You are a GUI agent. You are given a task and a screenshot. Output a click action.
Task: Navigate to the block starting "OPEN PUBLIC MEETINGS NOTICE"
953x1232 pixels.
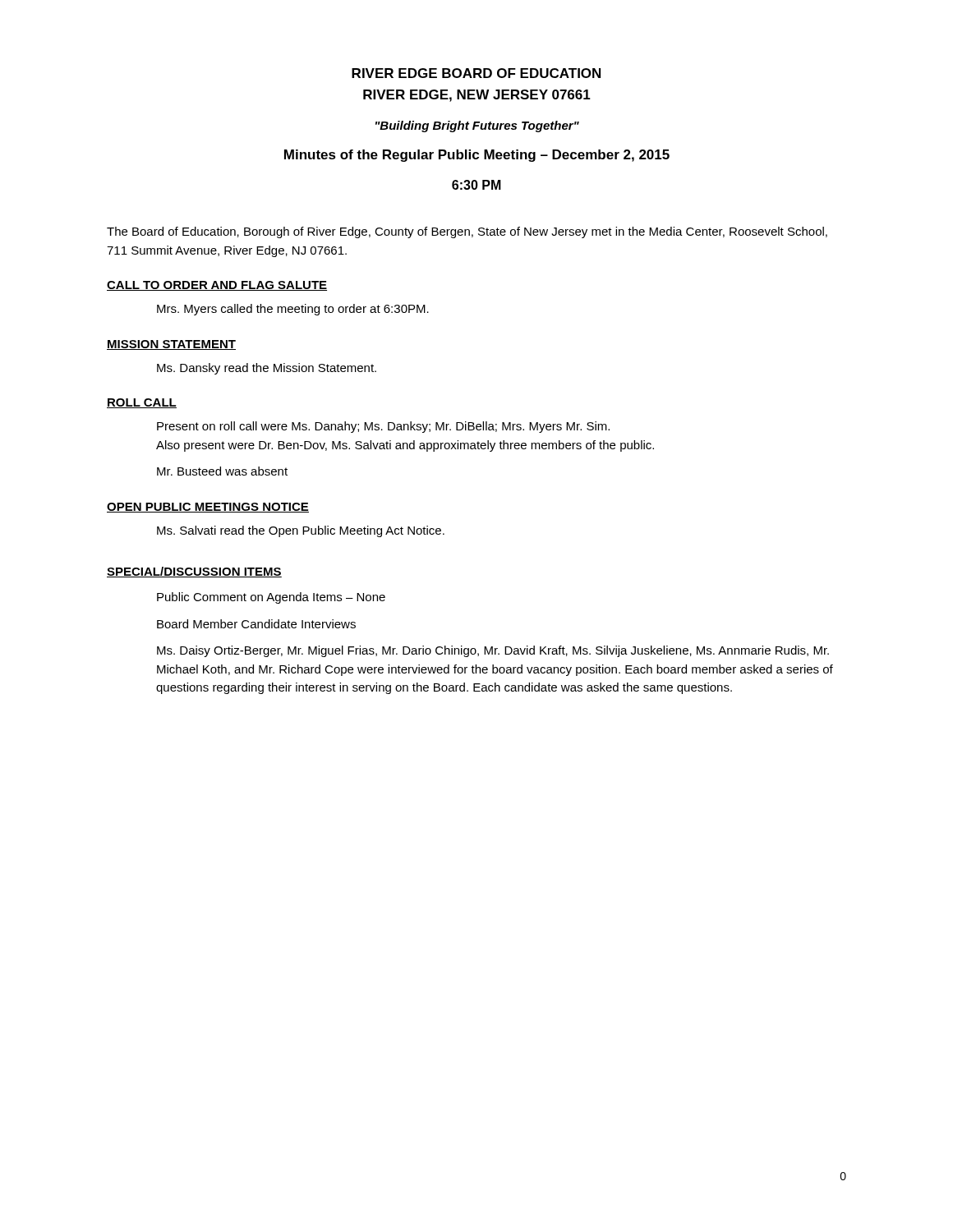coord(208,506)
